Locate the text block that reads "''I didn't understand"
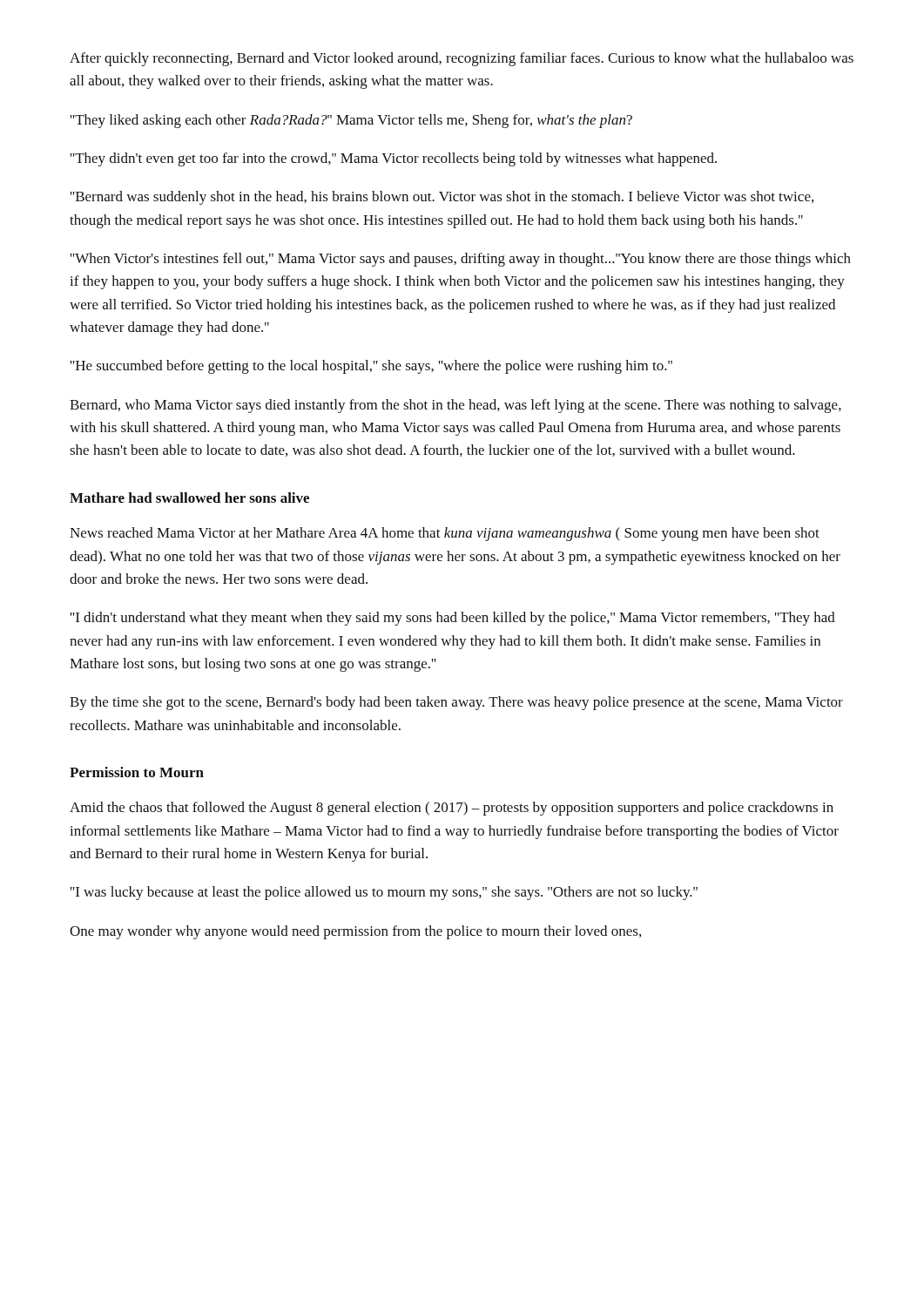The width and height of the screenshot is (924, 1307). click(x=452, y=640)
